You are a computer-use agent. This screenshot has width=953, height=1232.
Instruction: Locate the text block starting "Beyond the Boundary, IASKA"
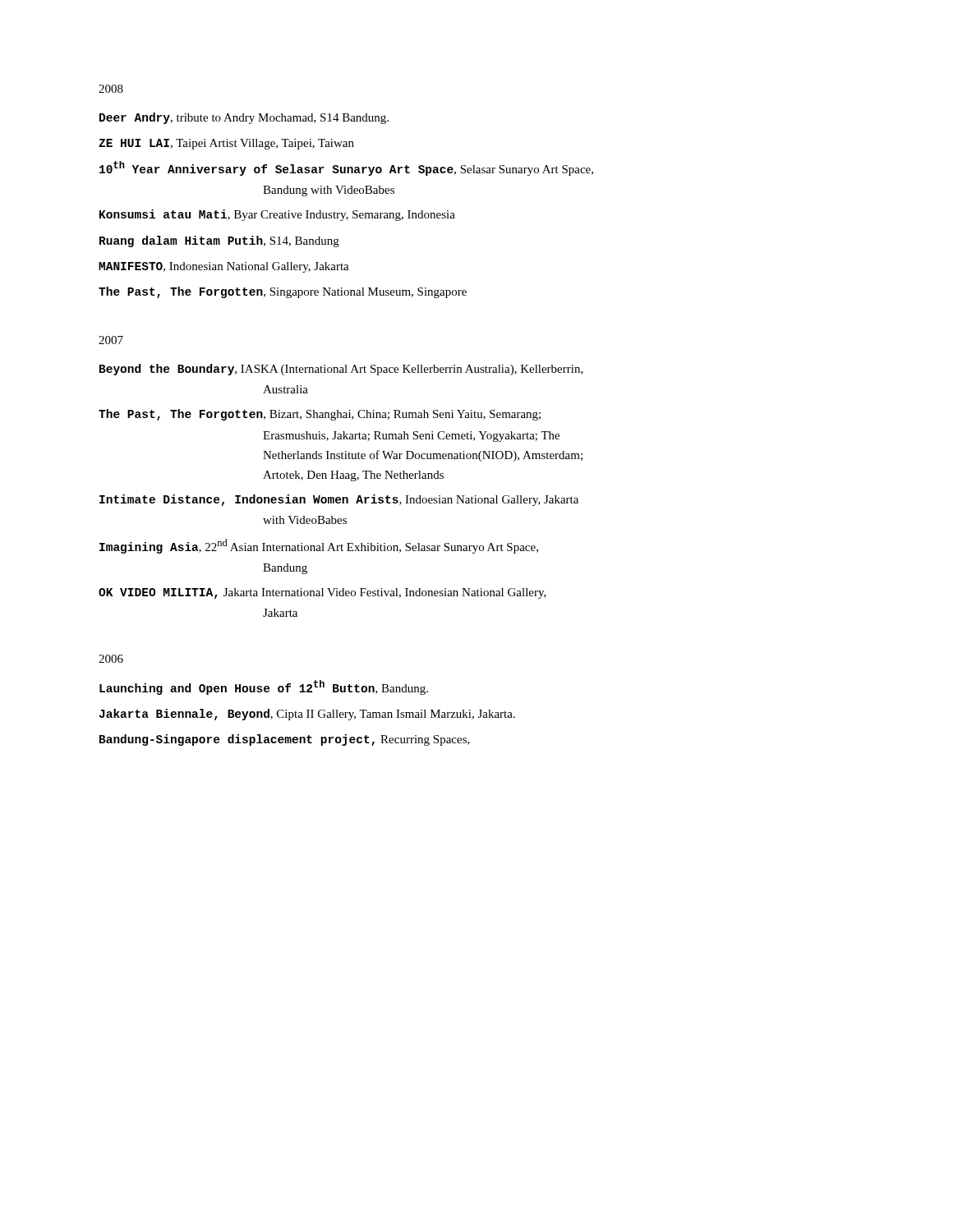460,381
